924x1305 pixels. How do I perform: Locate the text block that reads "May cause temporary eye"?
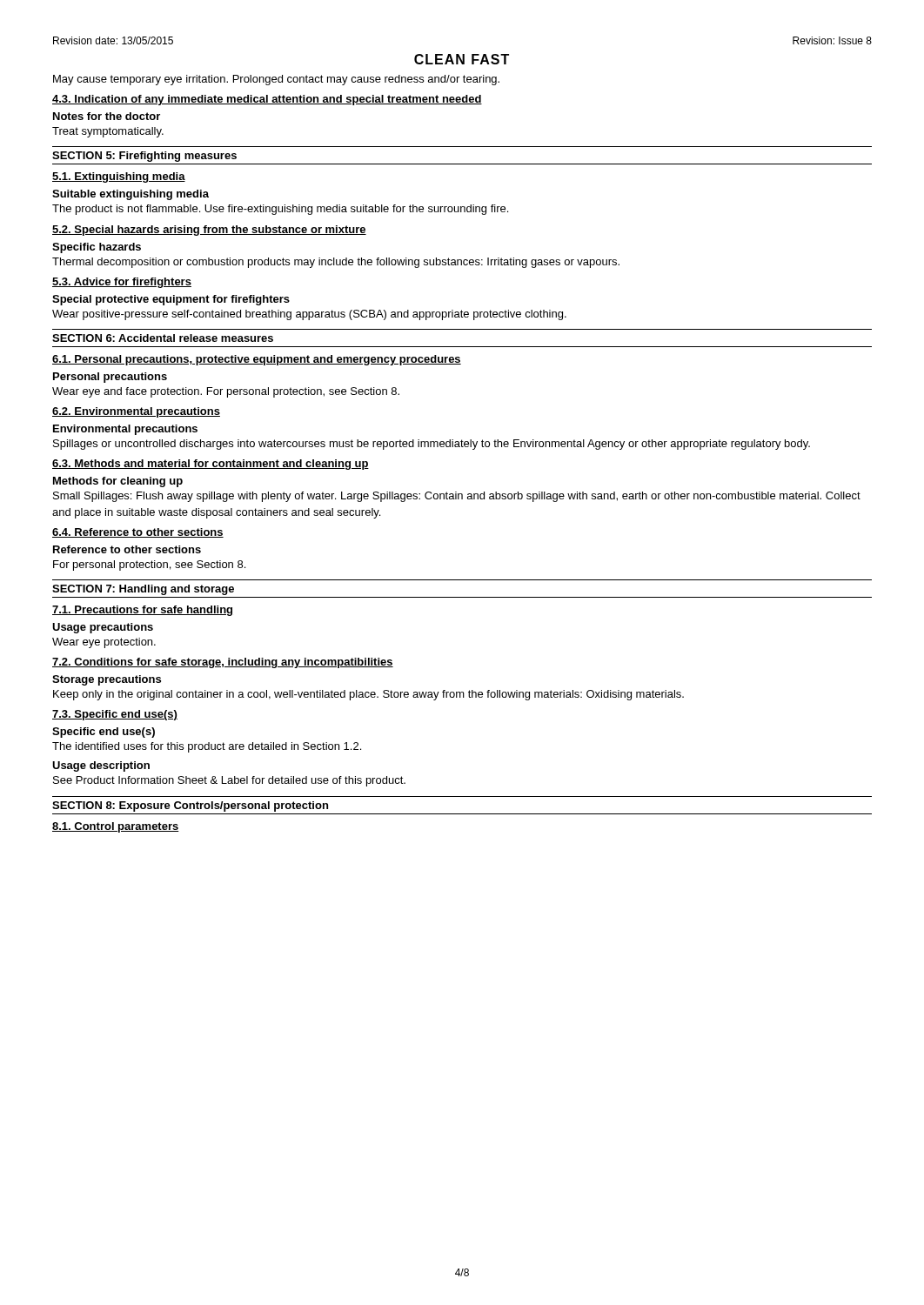276,79
